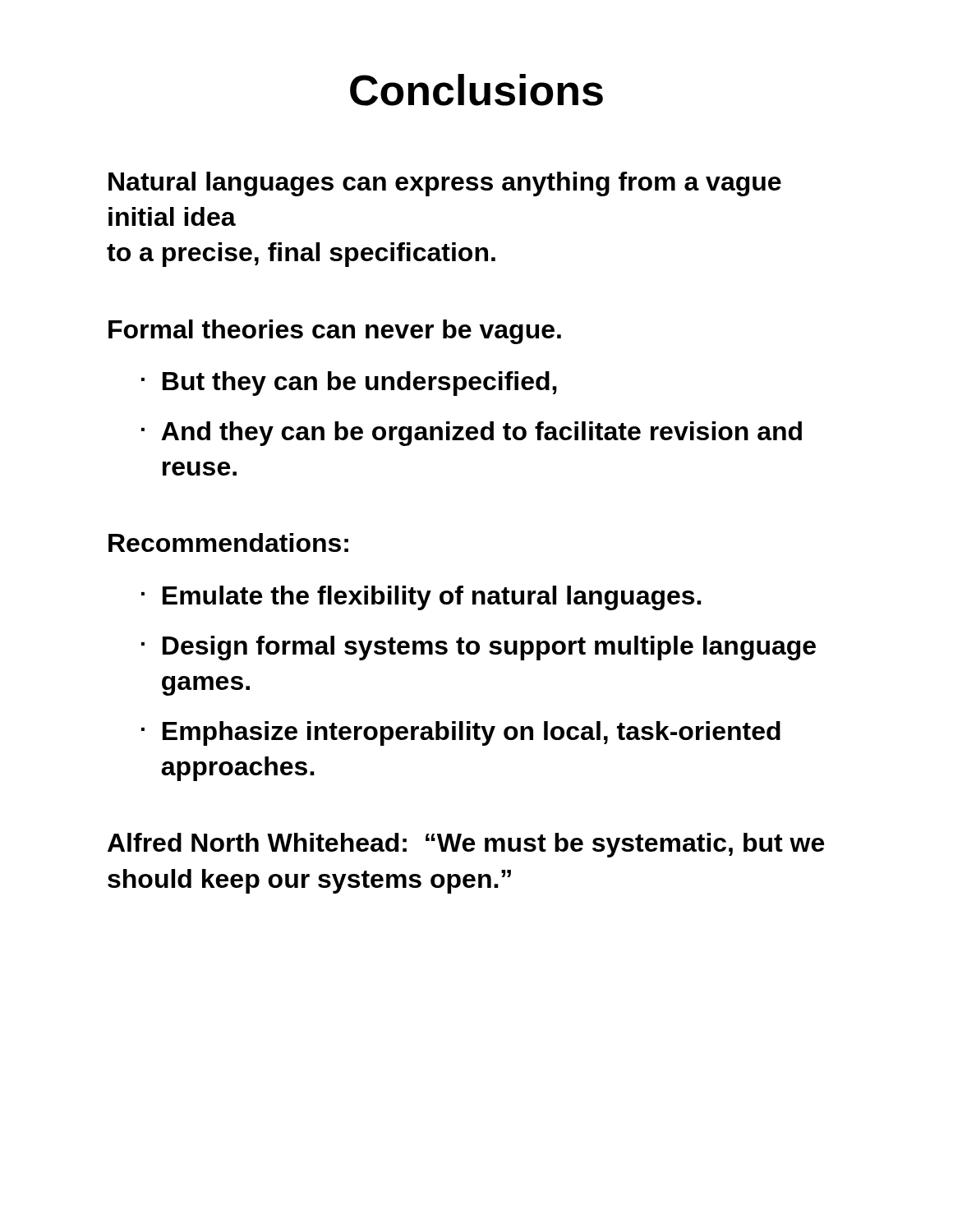Click where it says "Formal theories can never be vague."
The height and width of the screenshot is (1232, 953).
pos(476,329)
